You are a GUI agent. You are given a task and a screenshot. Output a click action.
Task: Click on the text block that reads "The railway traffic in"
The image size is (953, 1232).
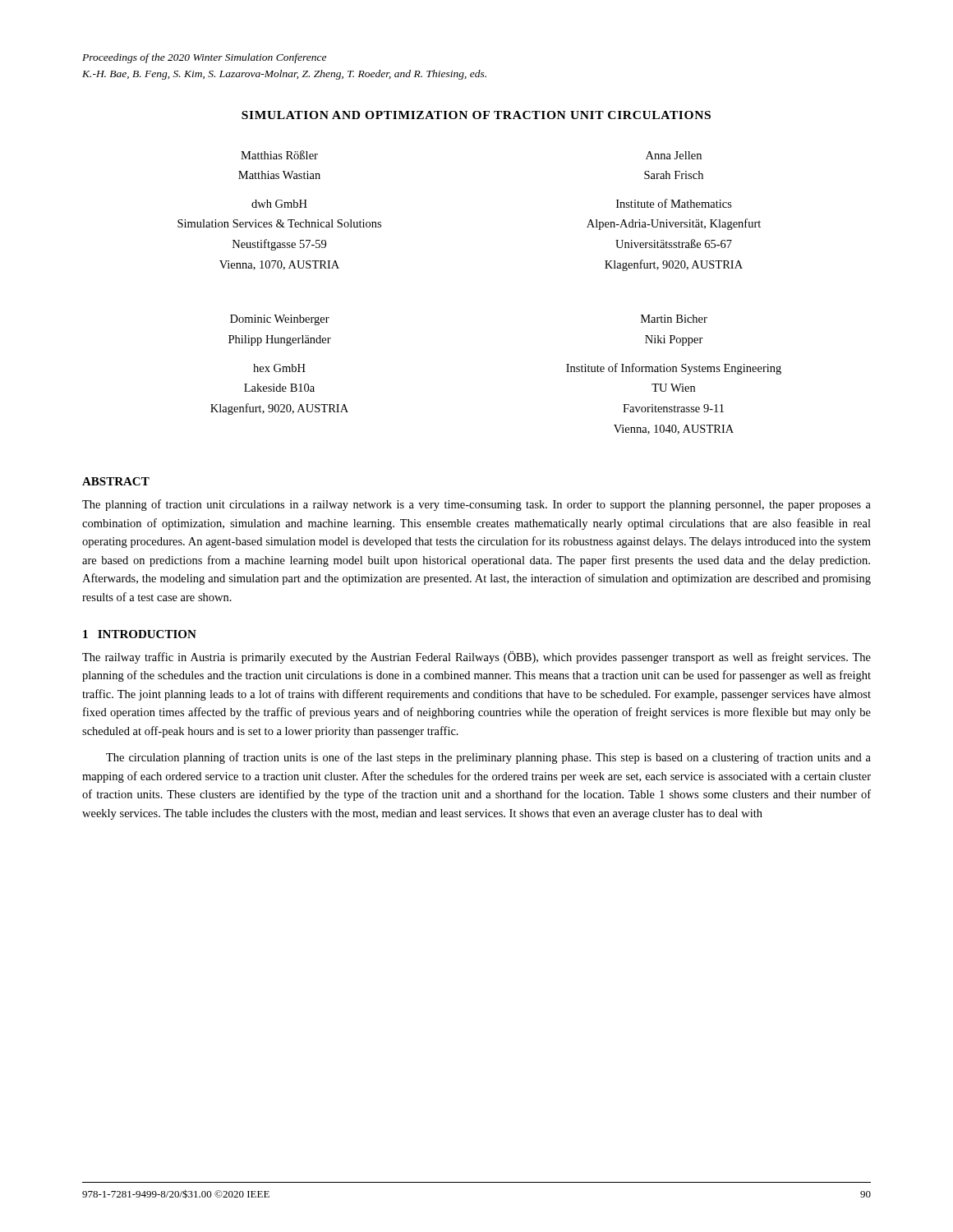[x=476, y=694]
